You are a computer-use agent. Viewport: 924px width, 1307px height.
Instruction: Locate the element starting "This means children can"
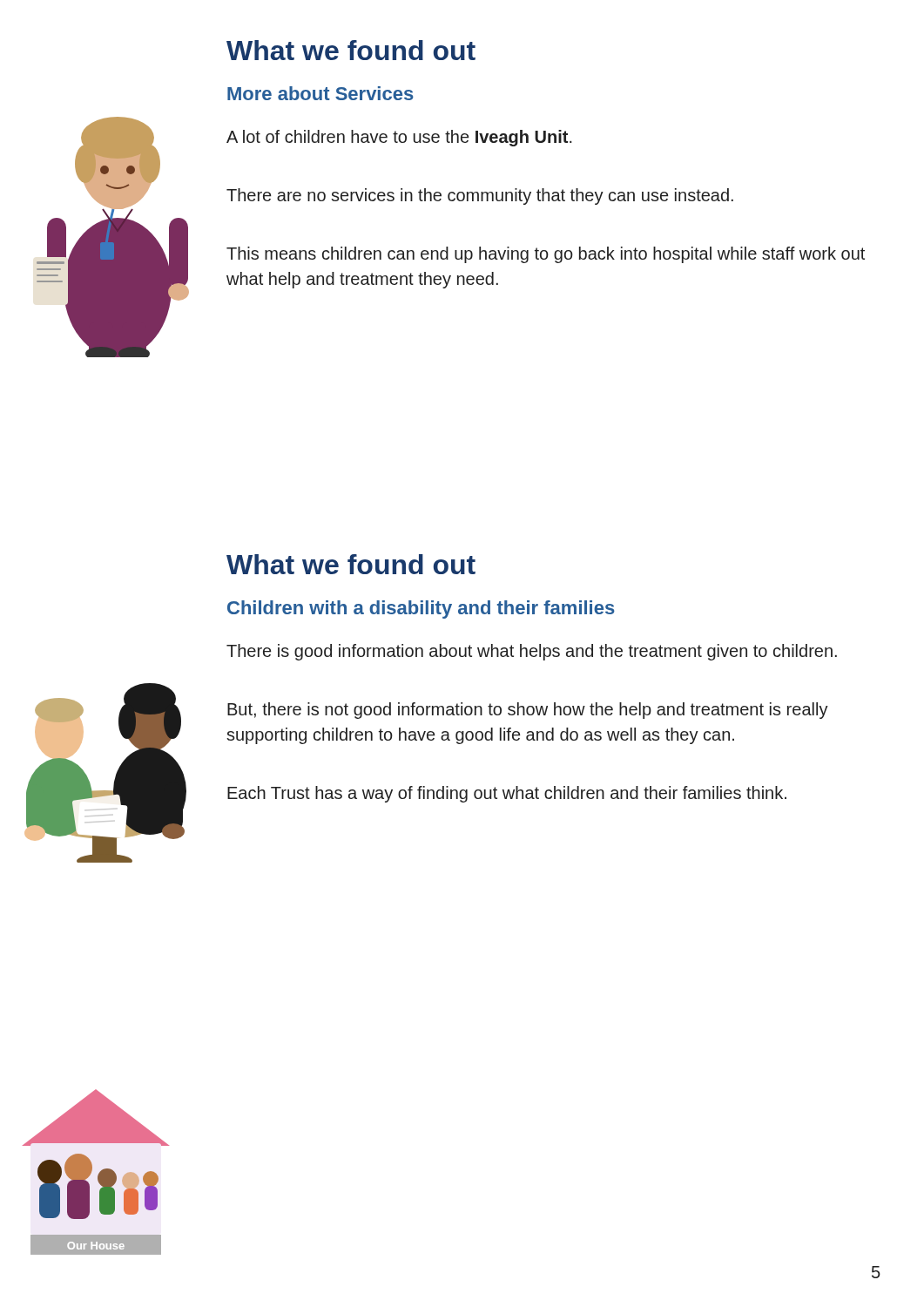coord(562,267)
